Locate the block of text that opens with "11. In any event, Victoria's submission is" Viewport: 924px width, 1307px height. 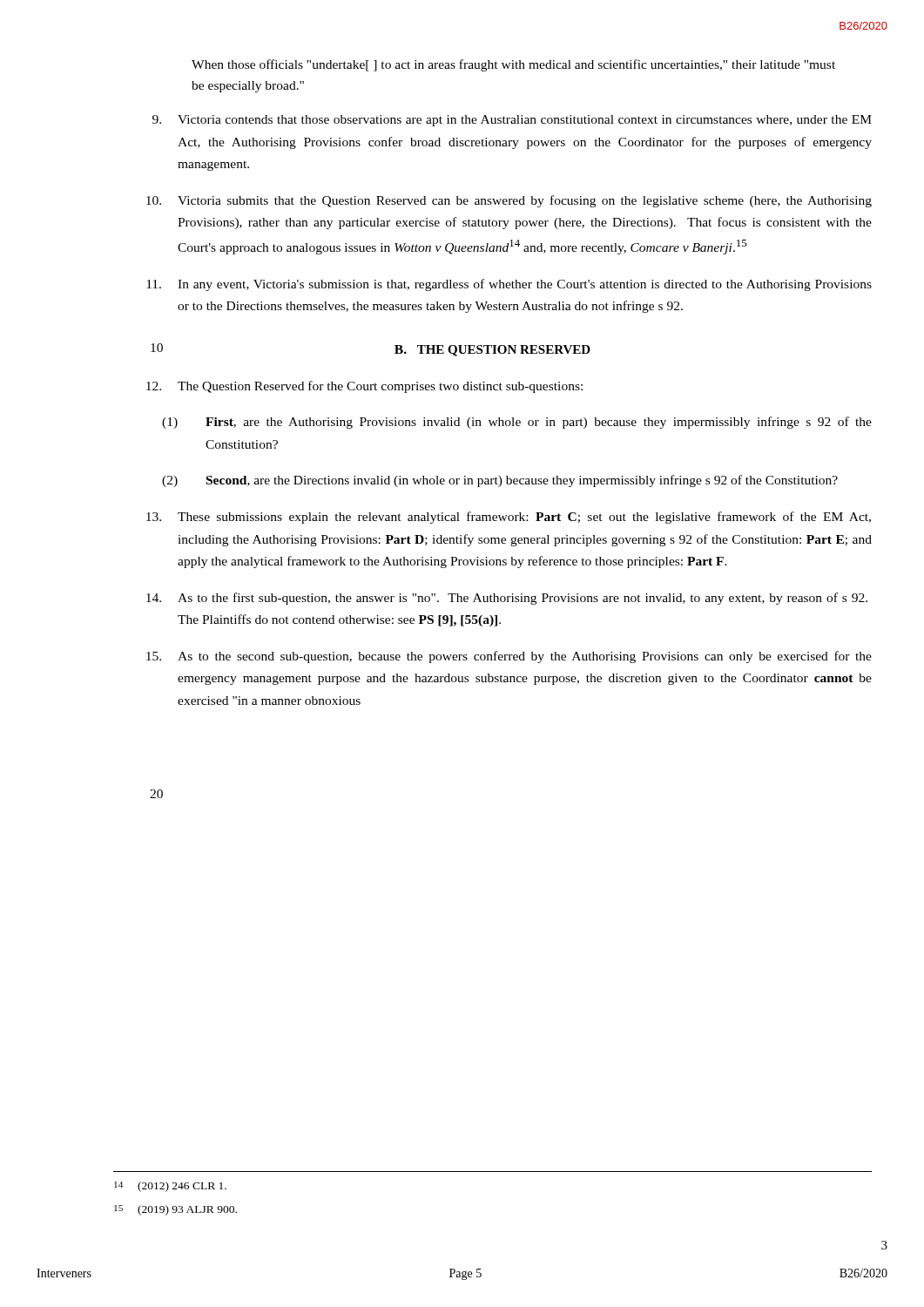pyautogui.click(x=492, y=295)
